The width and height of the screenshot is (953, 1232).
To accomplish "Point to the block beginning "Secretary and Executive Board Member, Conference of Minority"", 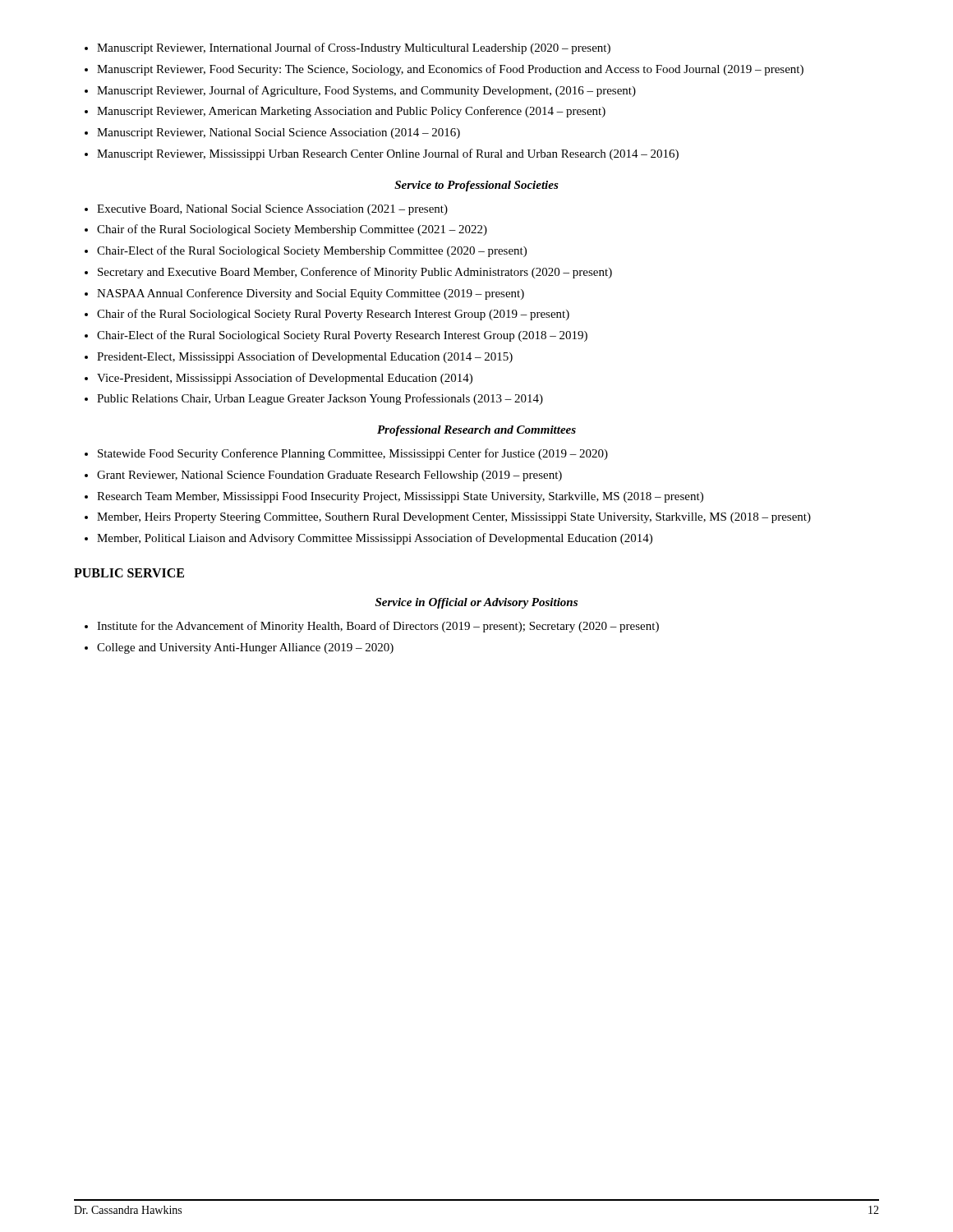I will click(488, 272).
